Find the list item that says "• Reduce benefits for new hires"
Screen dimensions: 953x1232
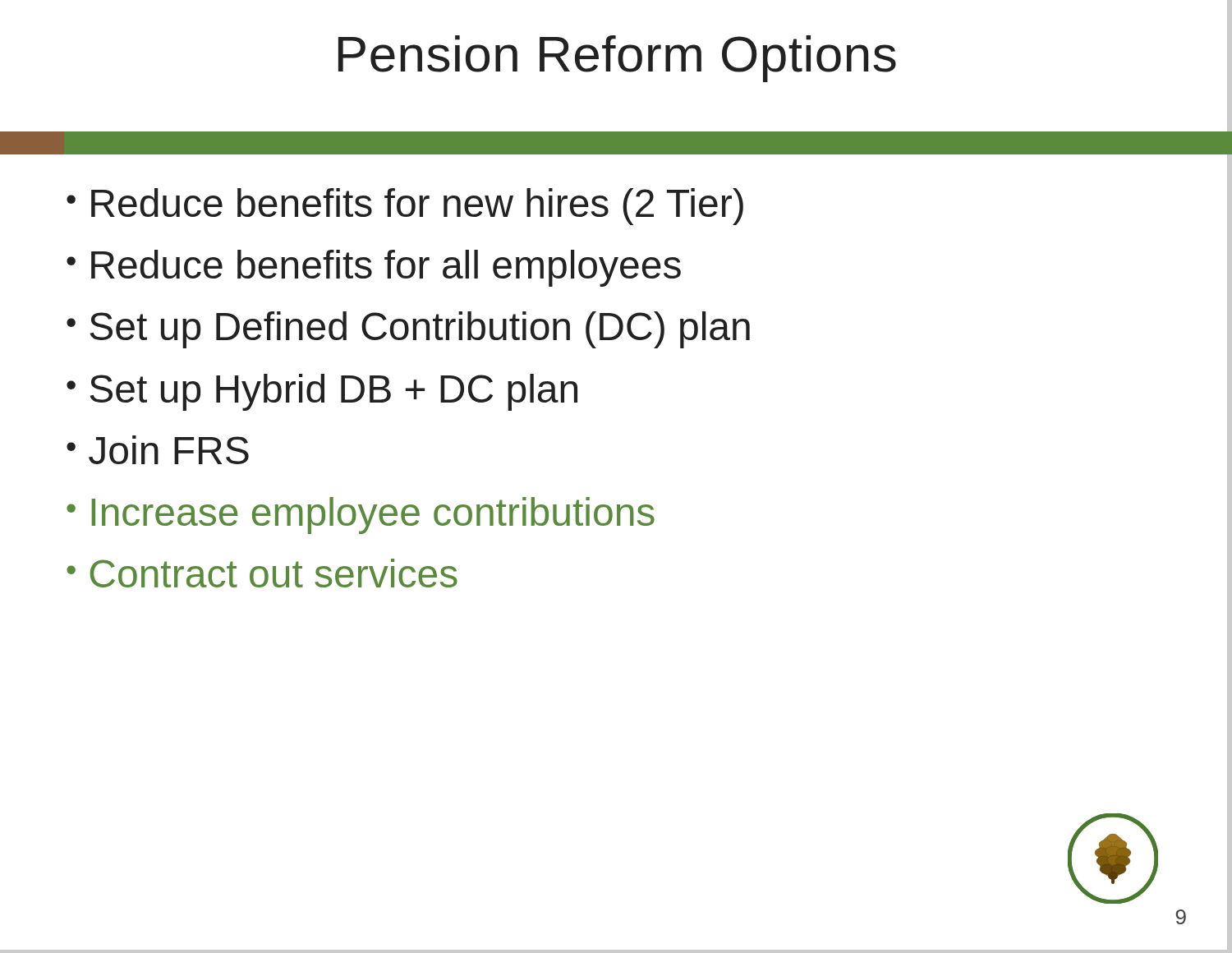[x=406, y=203]
